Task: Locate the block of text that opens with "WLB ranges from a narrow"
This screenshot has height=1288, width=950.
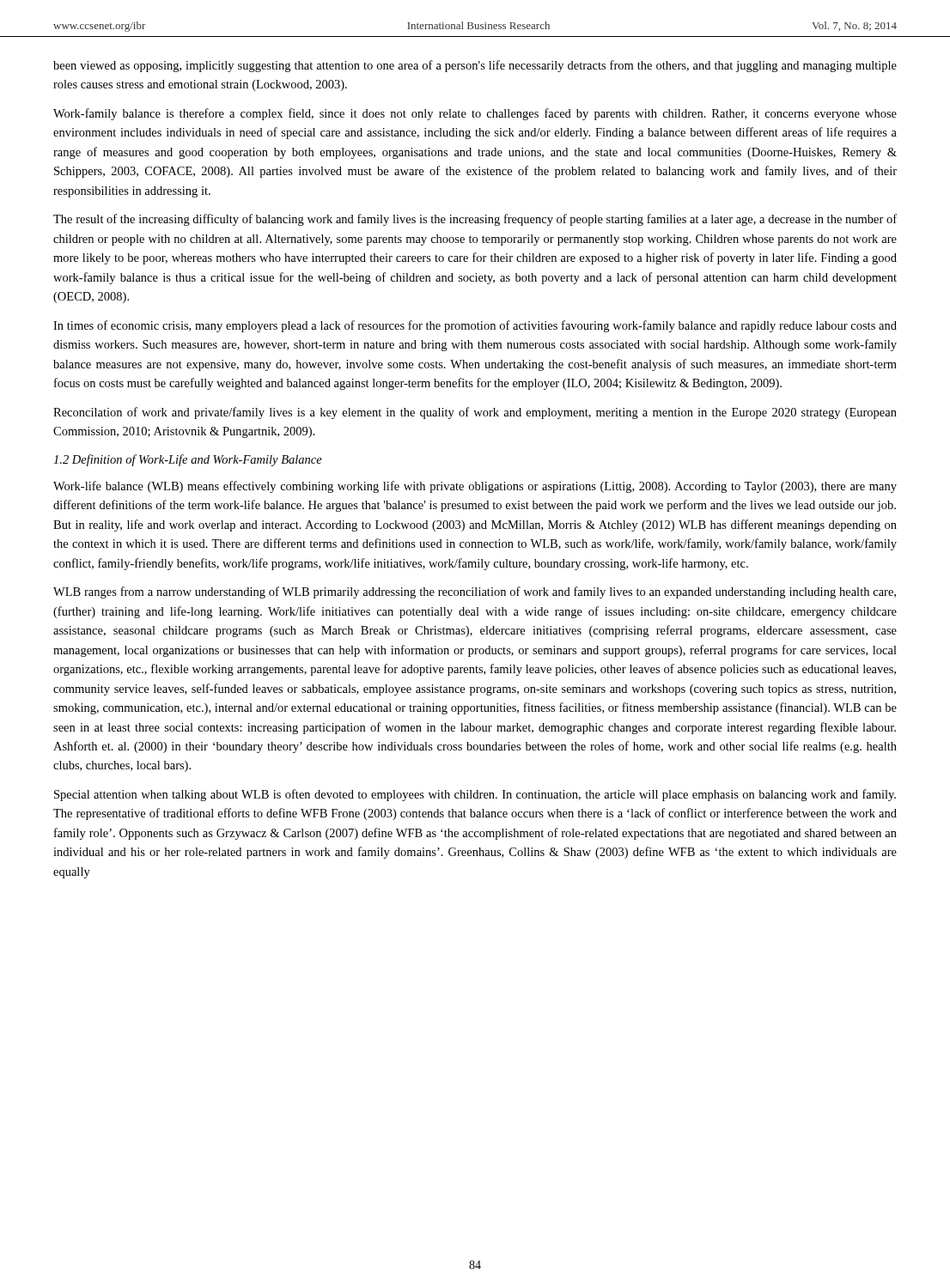Action: (x=475, y=679)
